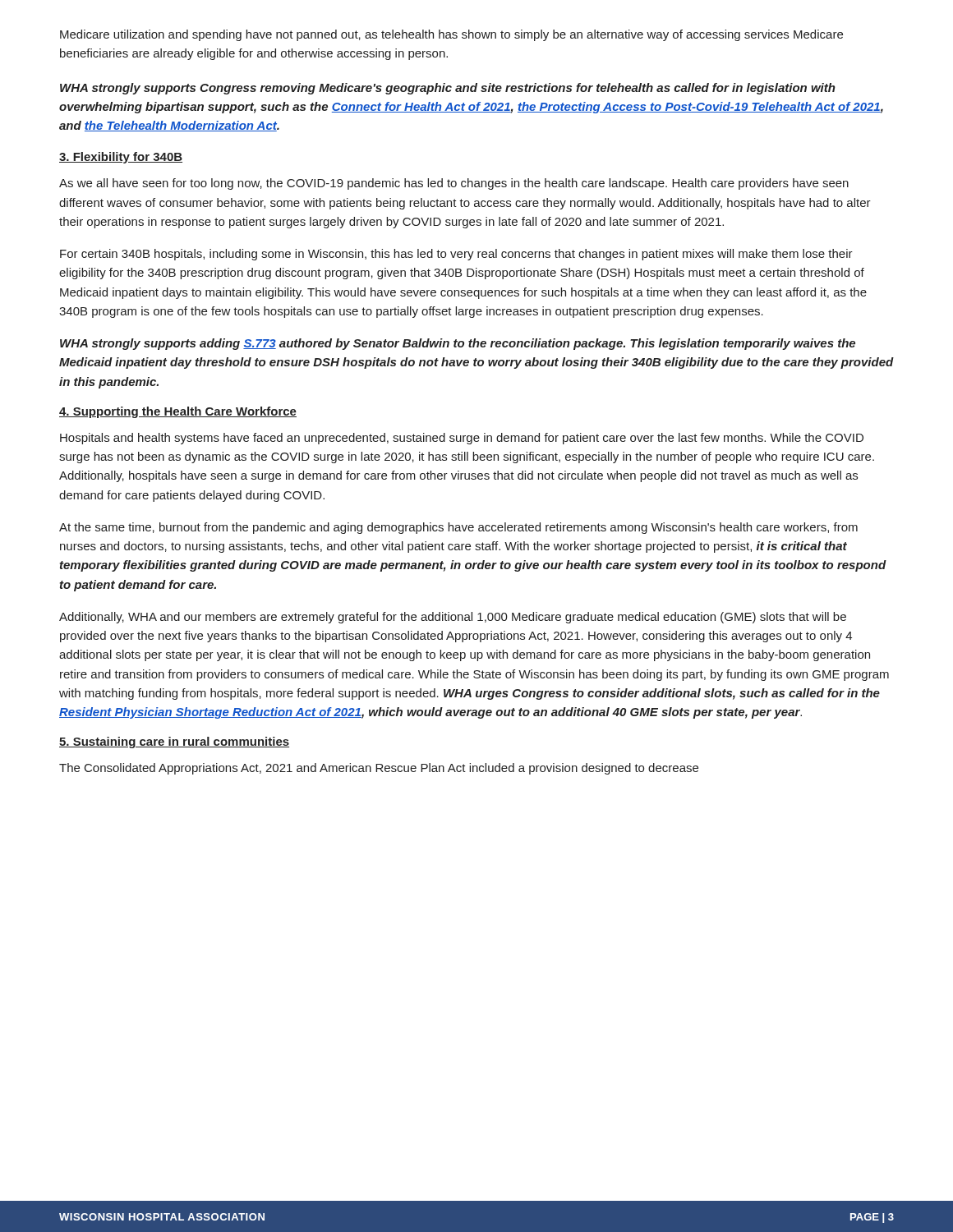Screen dimensions: 1232x953
Task: Find the block on this page that starts "As we all have"
Action: [x=465, y=202]
